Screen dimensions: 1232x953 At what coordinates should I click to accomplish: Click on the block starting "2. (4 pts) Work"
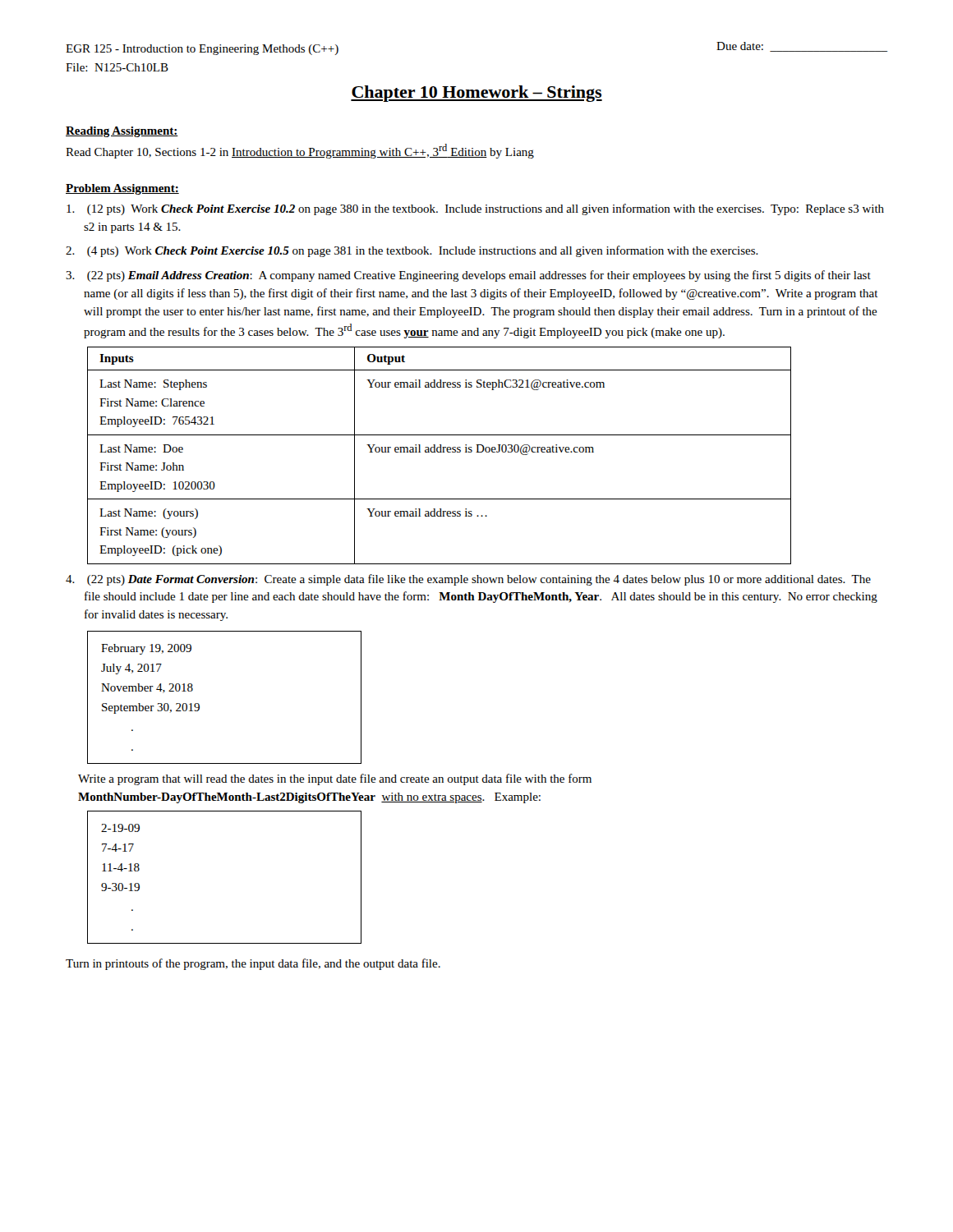coord(412,251)
